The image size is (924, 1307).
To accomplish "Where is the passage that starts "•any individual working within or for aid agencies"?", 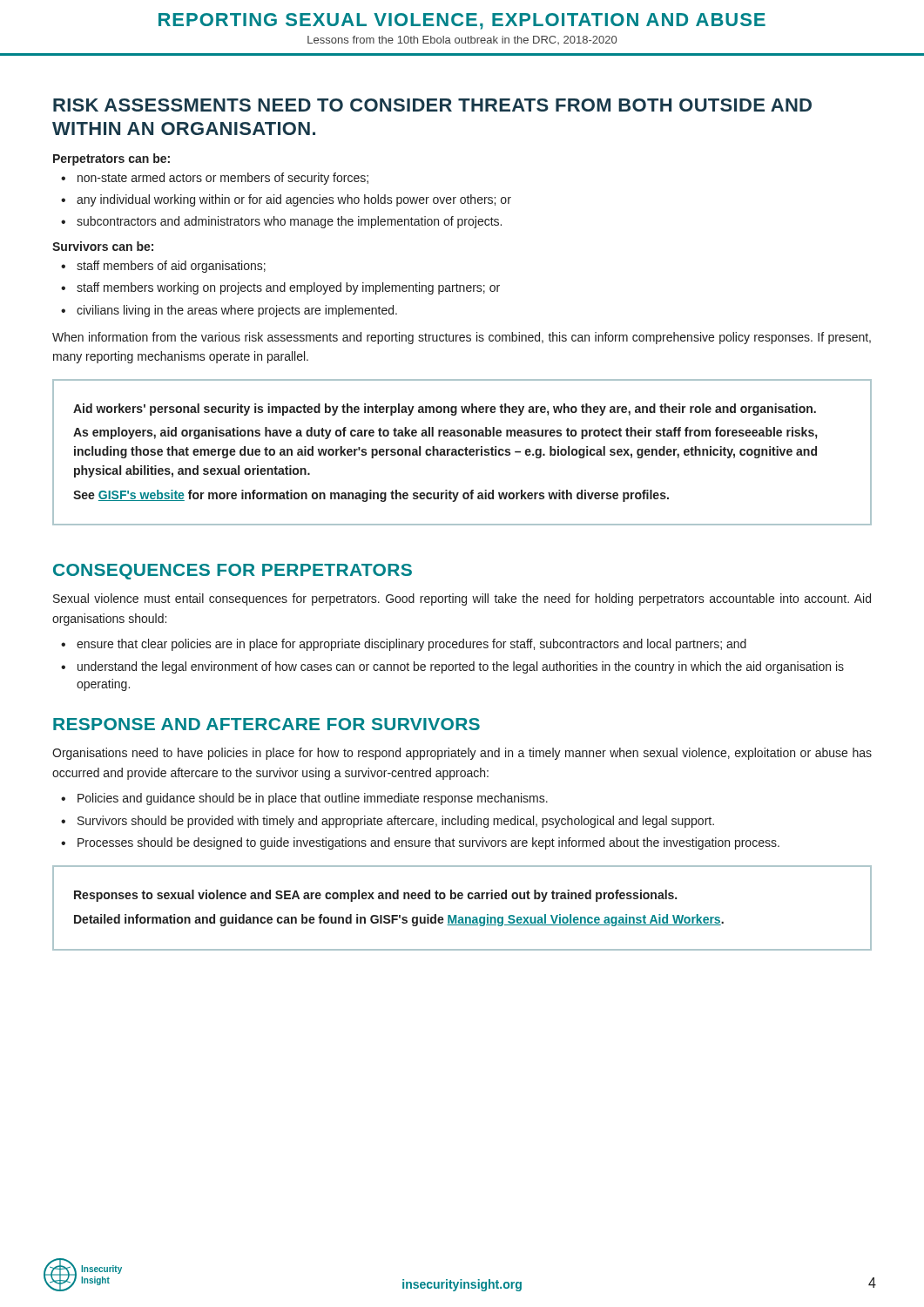I will (466, 201).
